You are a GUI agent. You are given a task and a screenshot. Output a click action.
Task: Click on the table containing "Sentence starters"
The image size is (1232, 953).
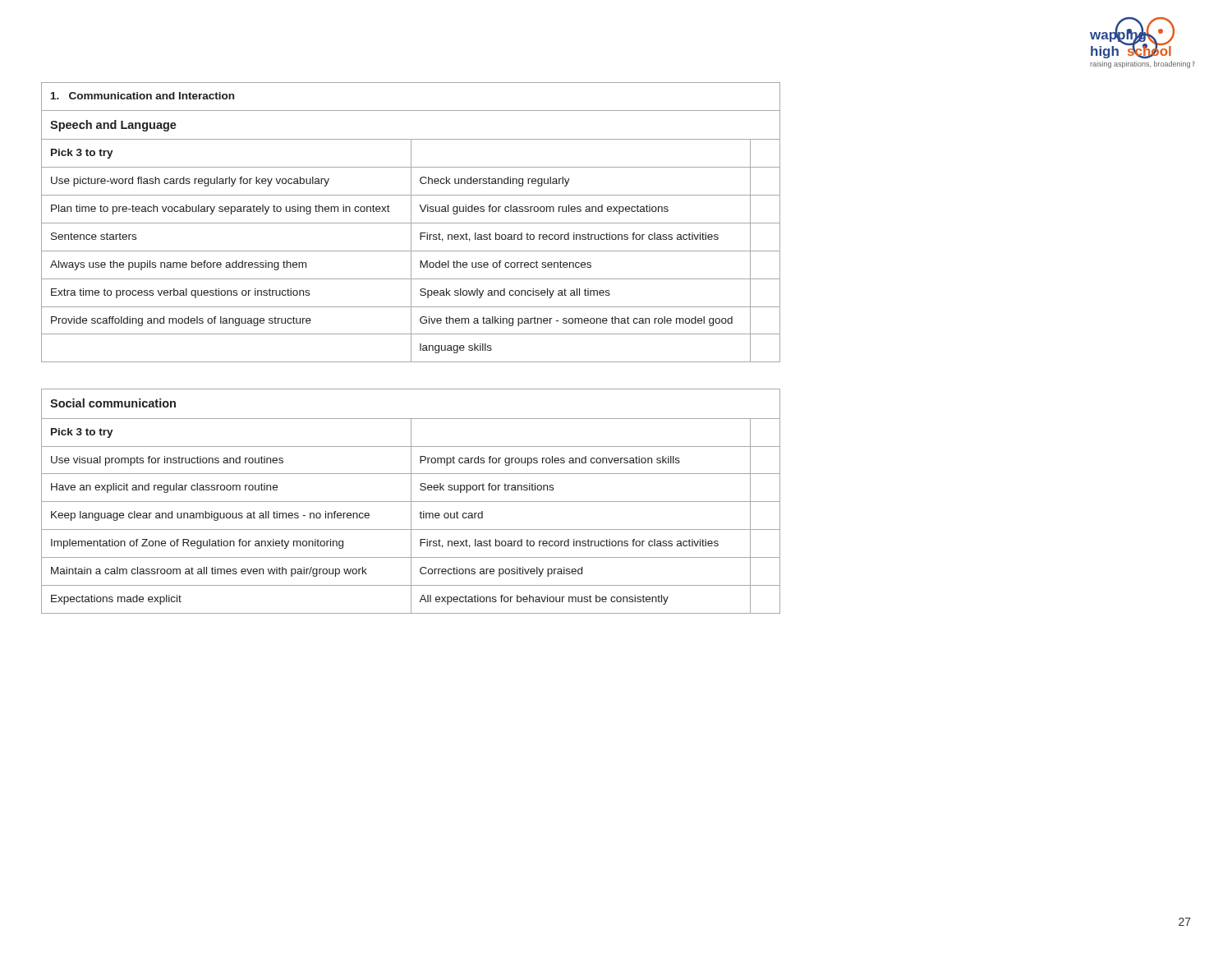coord(411,222)
